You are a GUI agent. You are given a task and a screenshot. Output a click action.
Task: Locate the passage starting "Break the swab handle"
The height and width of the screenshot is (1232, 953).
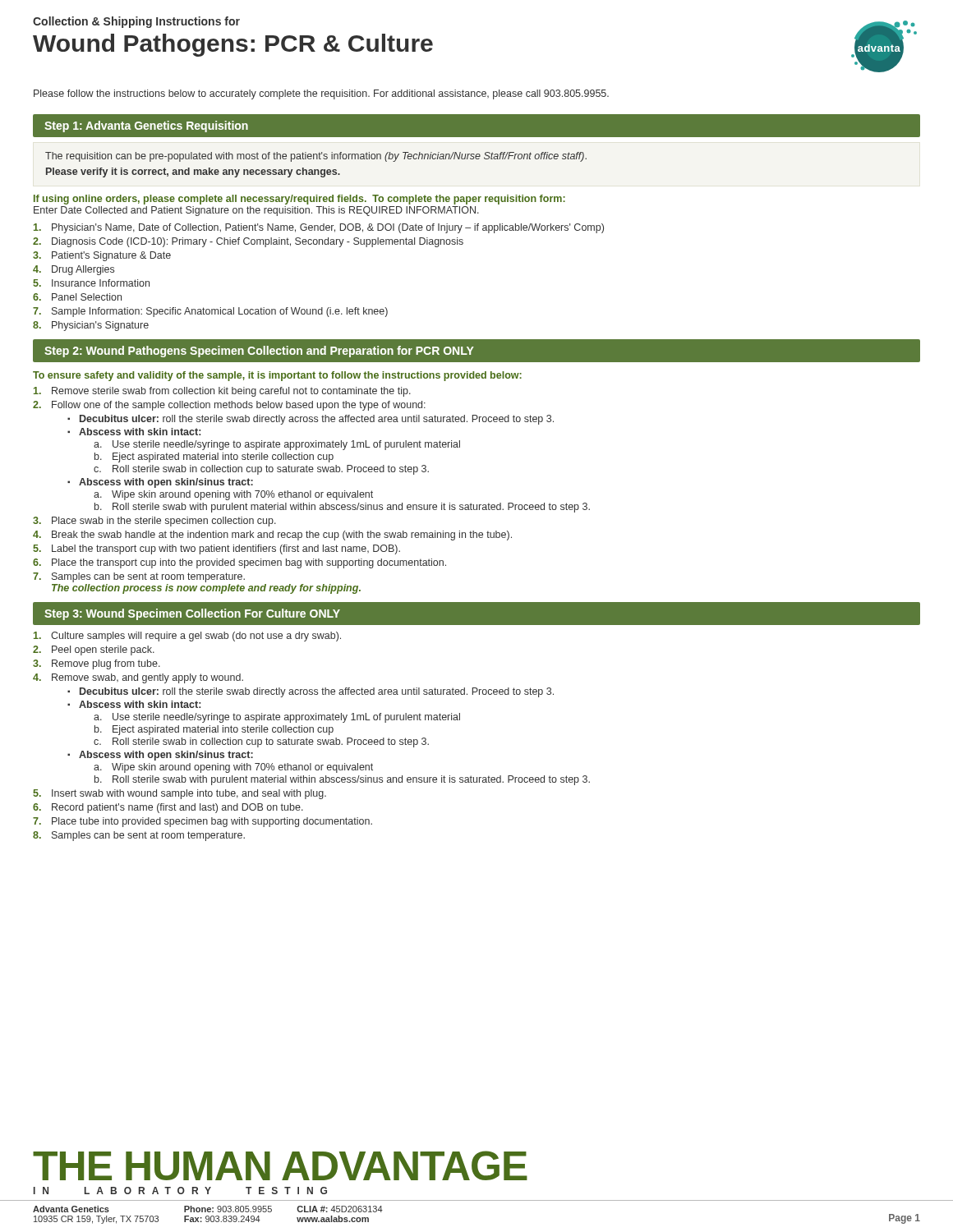(x=282, y=534)
